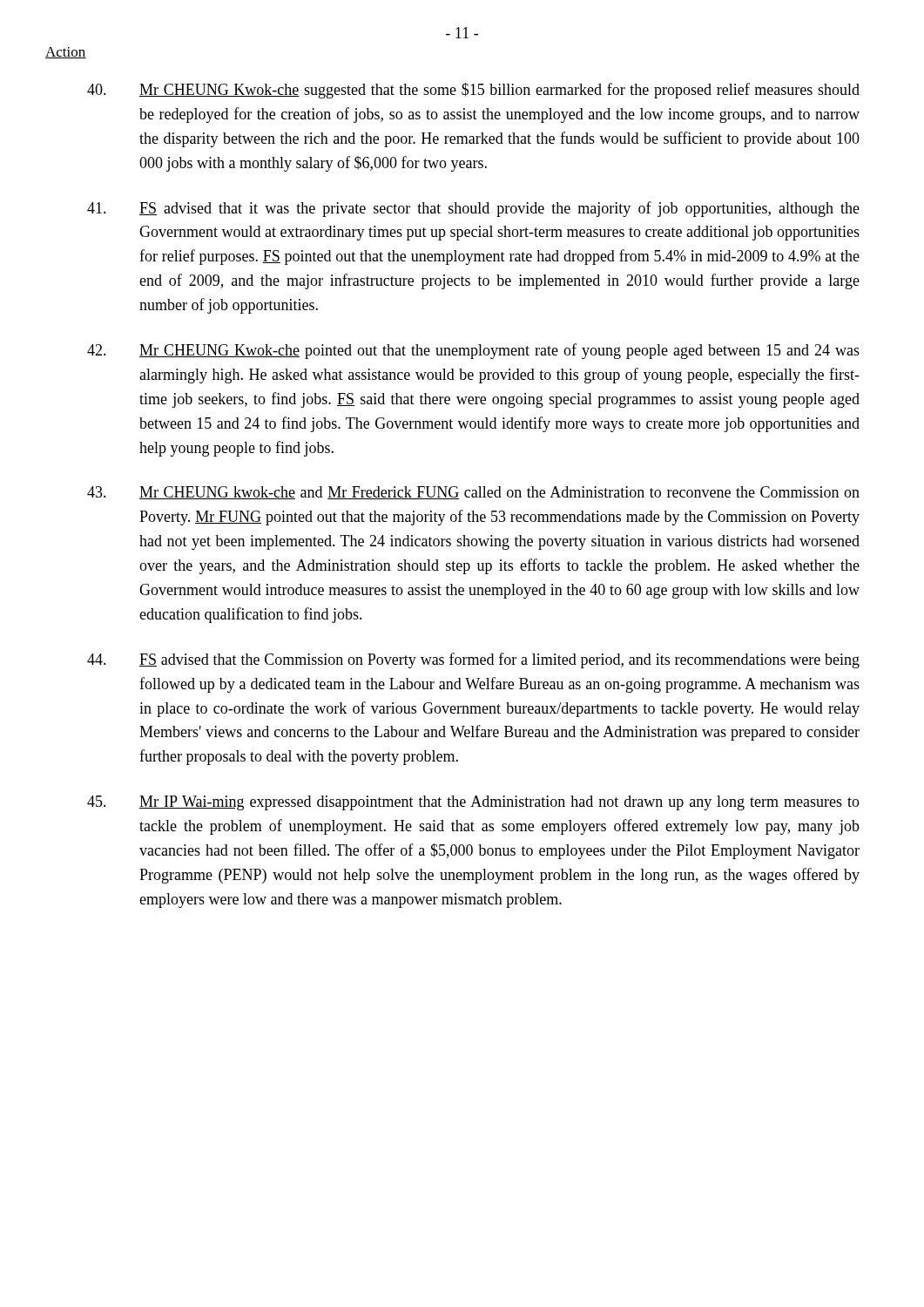Locate the block of text that opens with "FS advised that it was the private"
Screen dimensions: 1307x924
point(473,257)
